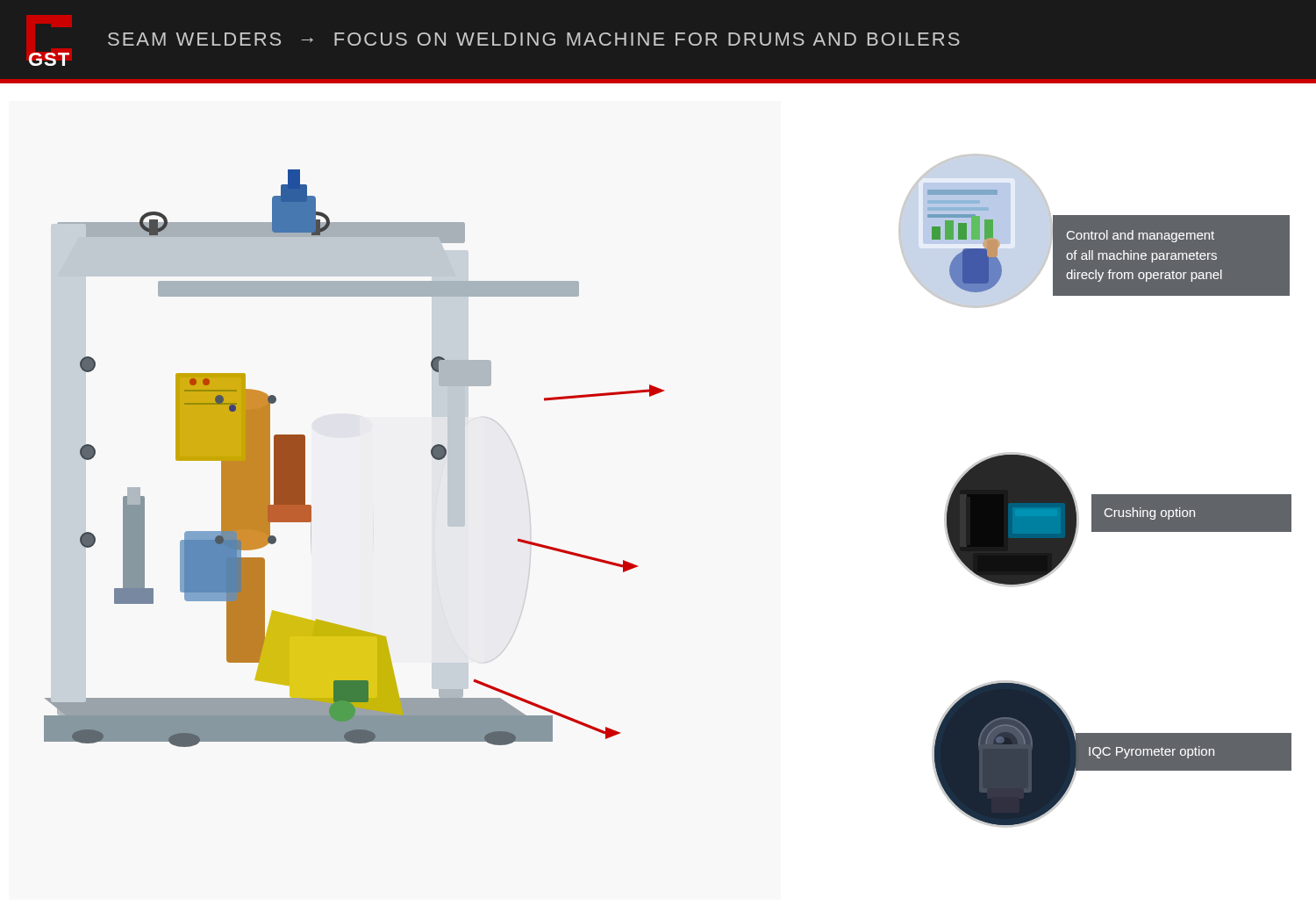Image resolution: width=1316 pixels, height=912 pixels.
Task: Select the text starting "Crushing option"
Action: pos(1150,512)
